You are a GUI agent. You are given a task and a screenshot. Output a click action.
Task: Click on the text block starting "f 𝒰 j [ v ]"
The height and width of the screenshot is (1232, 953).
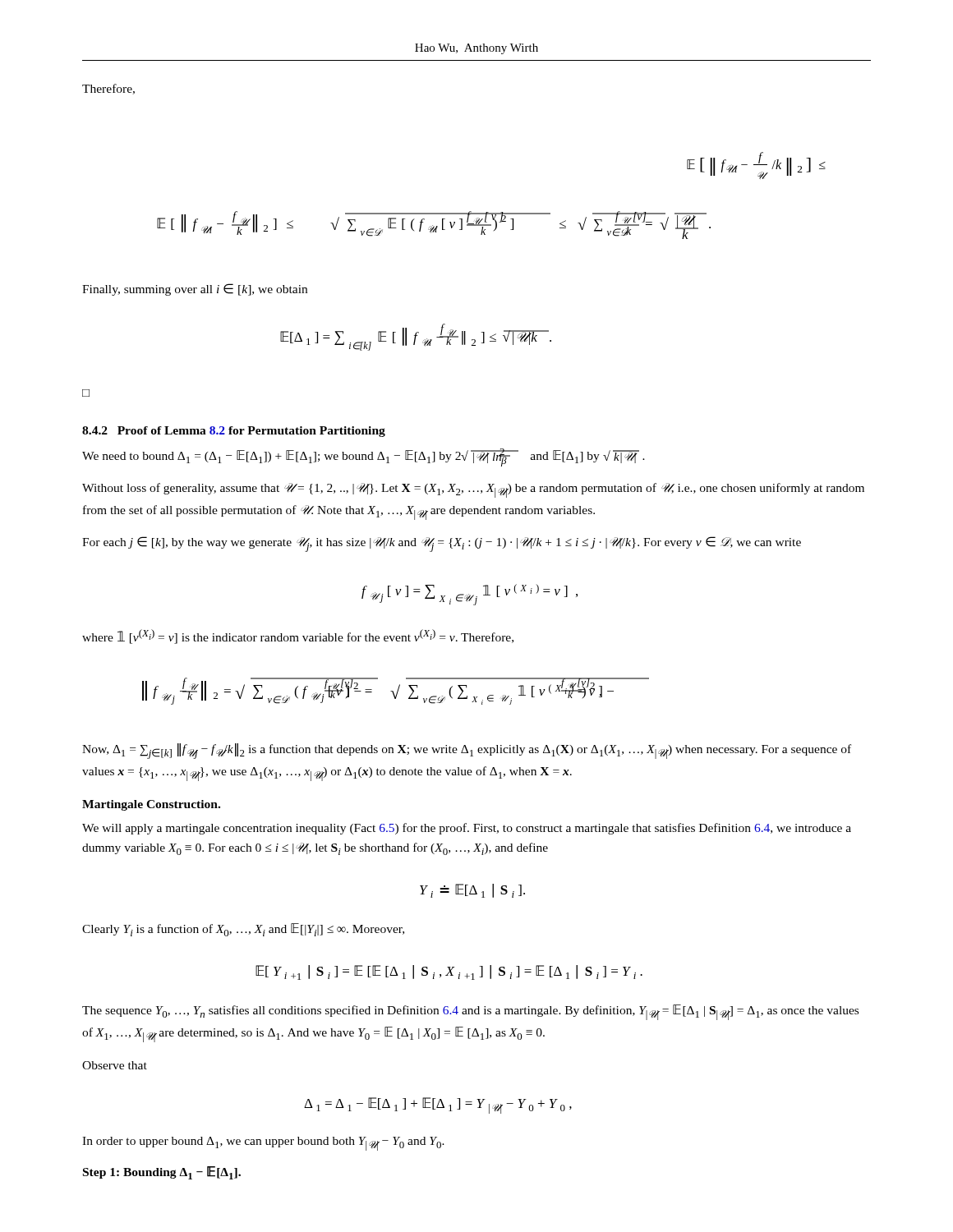coord(476,589)
